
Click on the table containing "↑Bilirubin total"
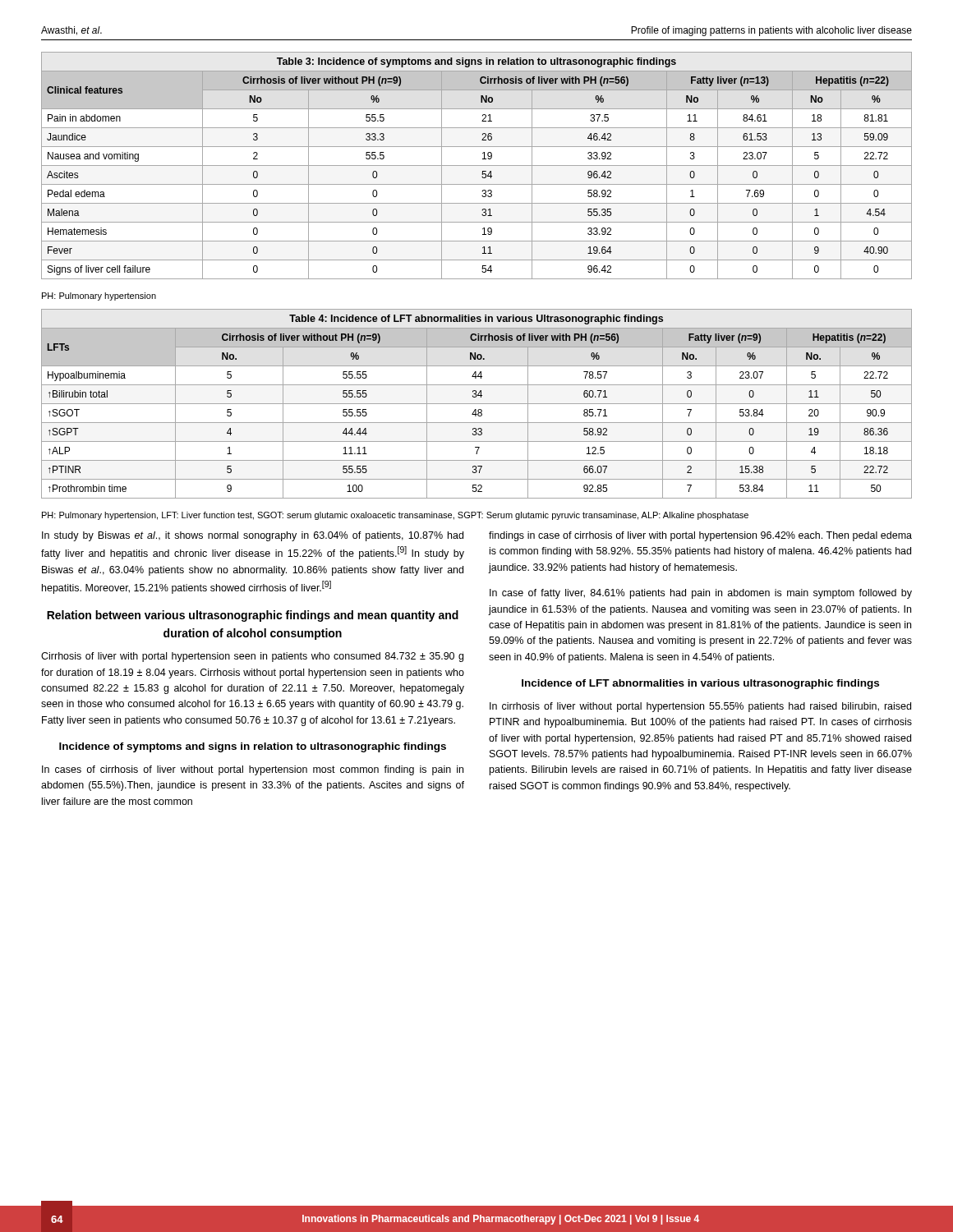[476, 404]
